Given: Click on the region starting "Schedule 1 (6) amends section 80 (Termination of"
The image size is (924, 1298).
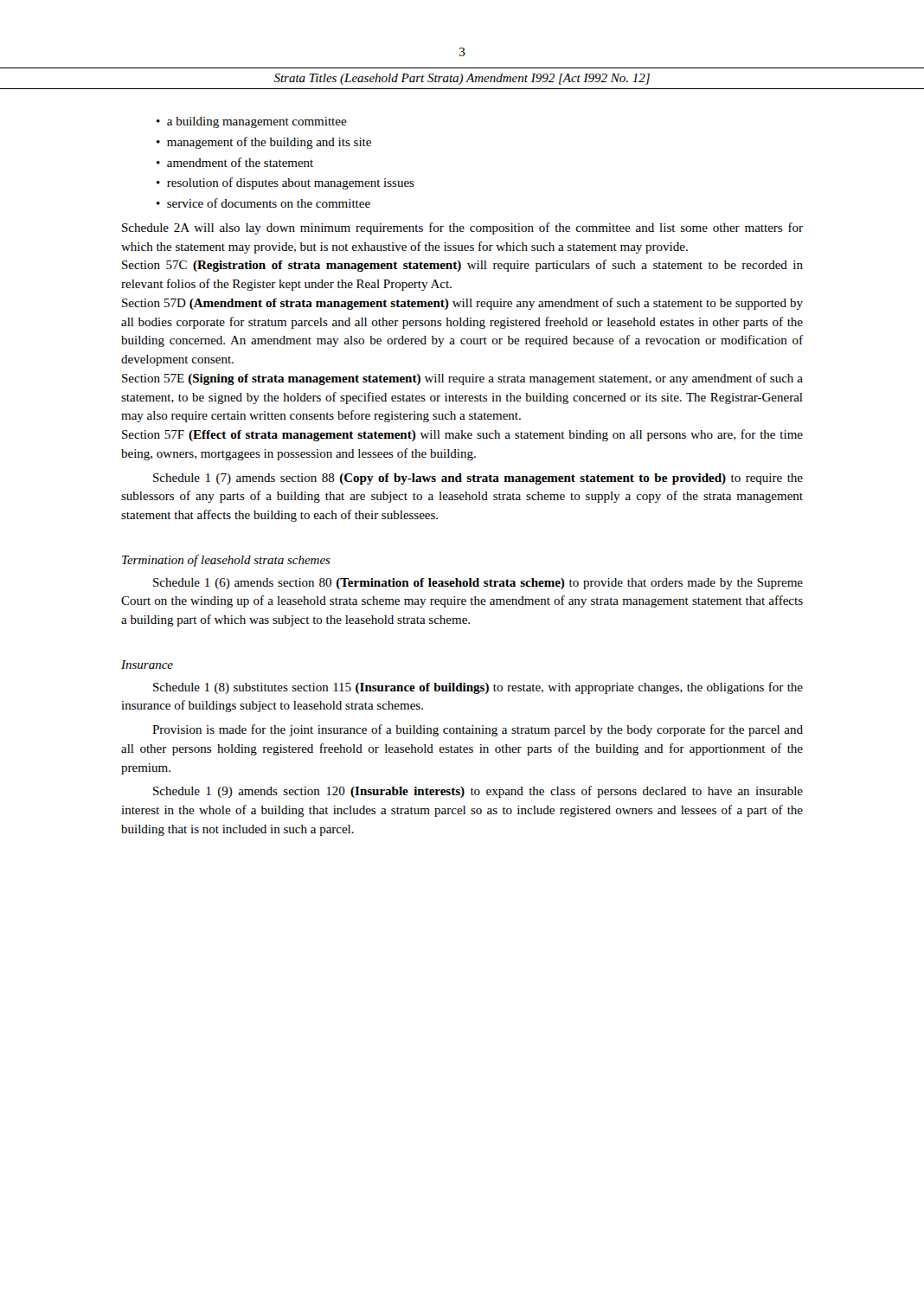Looking at the screenshot, I should point(462,601).
